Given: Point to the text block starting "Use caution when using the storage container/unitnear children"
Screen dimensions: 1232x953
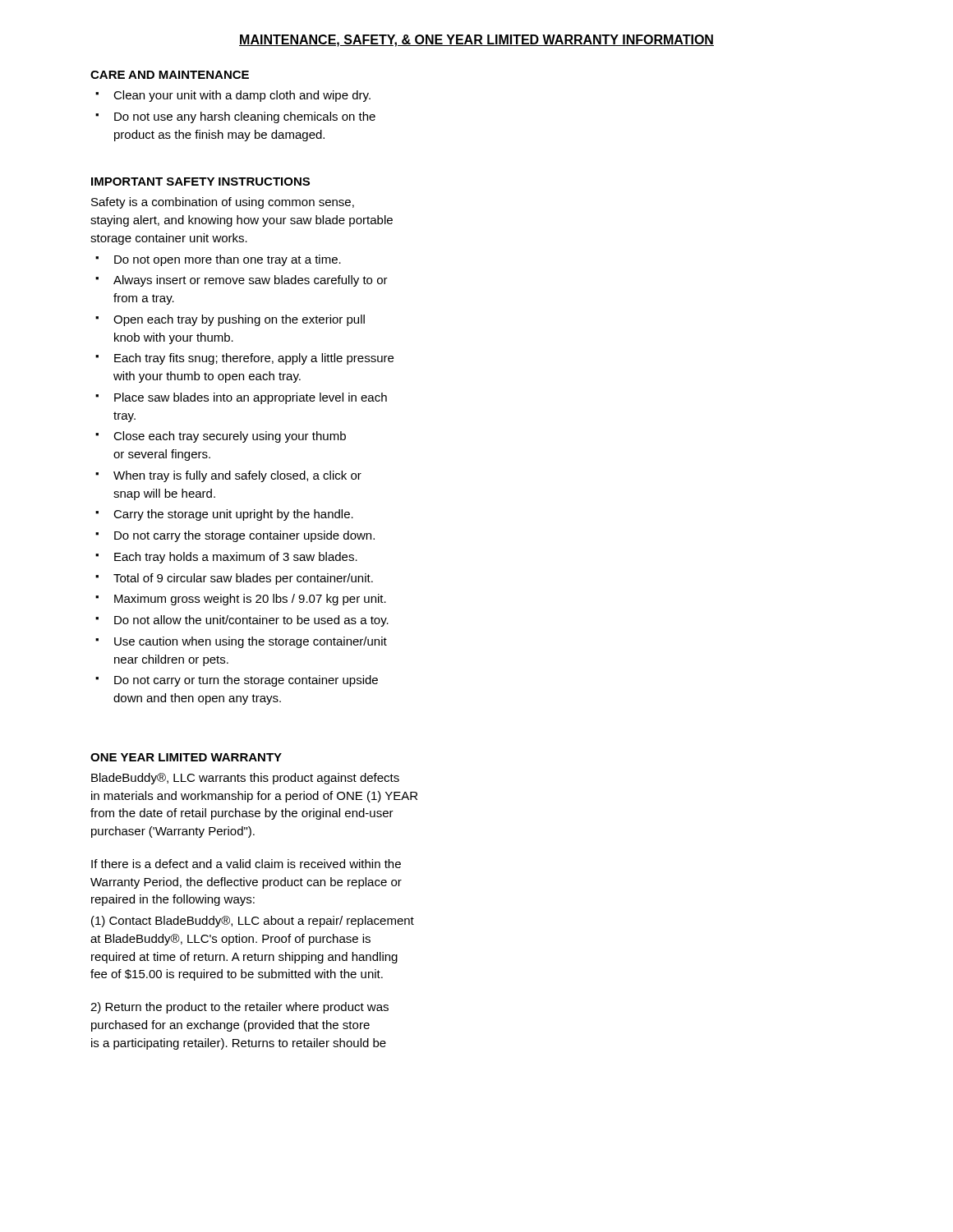Looking at the screenshot, I should (250, 650).
